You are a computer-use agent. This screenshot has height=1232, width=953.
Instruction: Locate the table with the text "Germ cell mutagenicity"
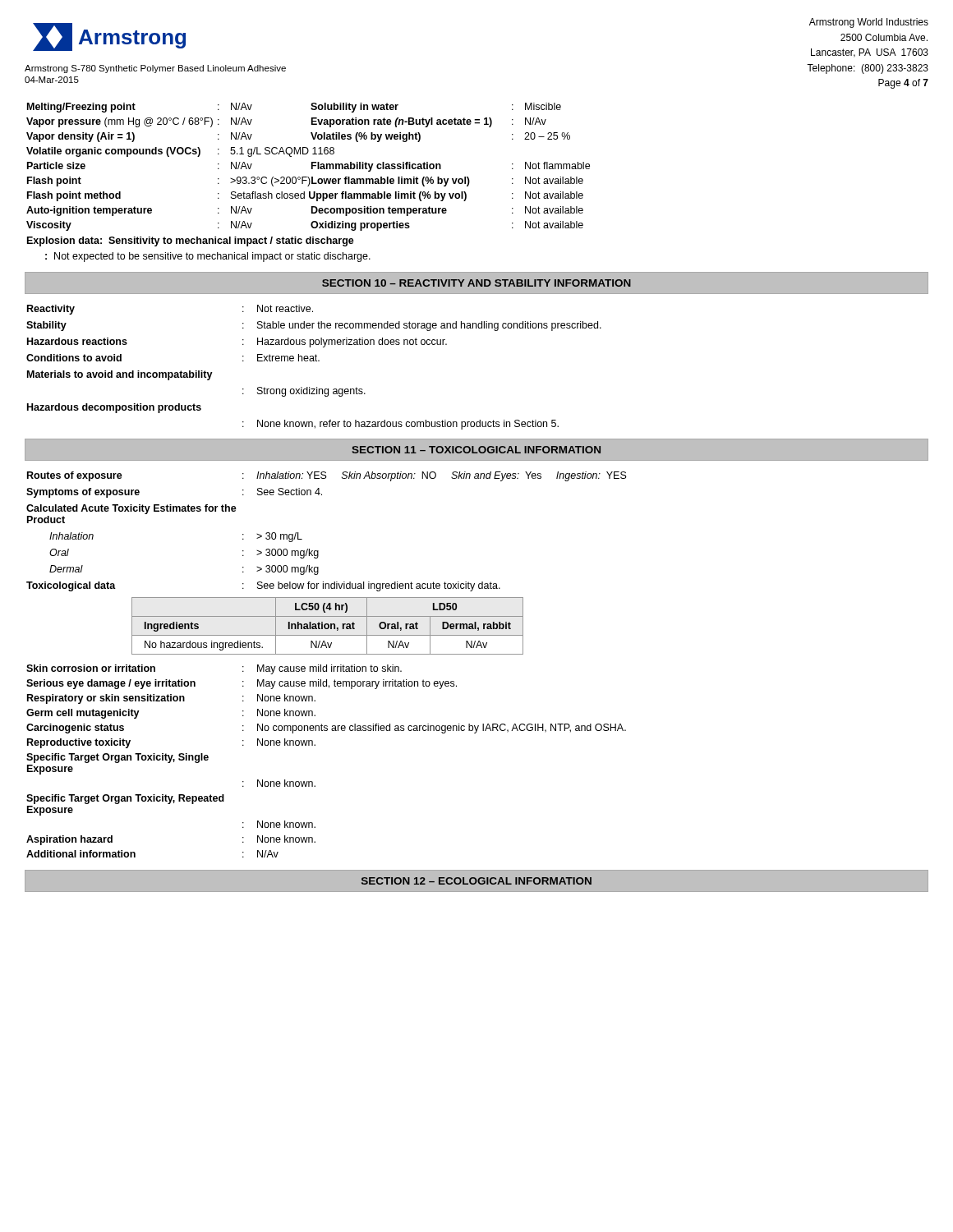point(476,761)
